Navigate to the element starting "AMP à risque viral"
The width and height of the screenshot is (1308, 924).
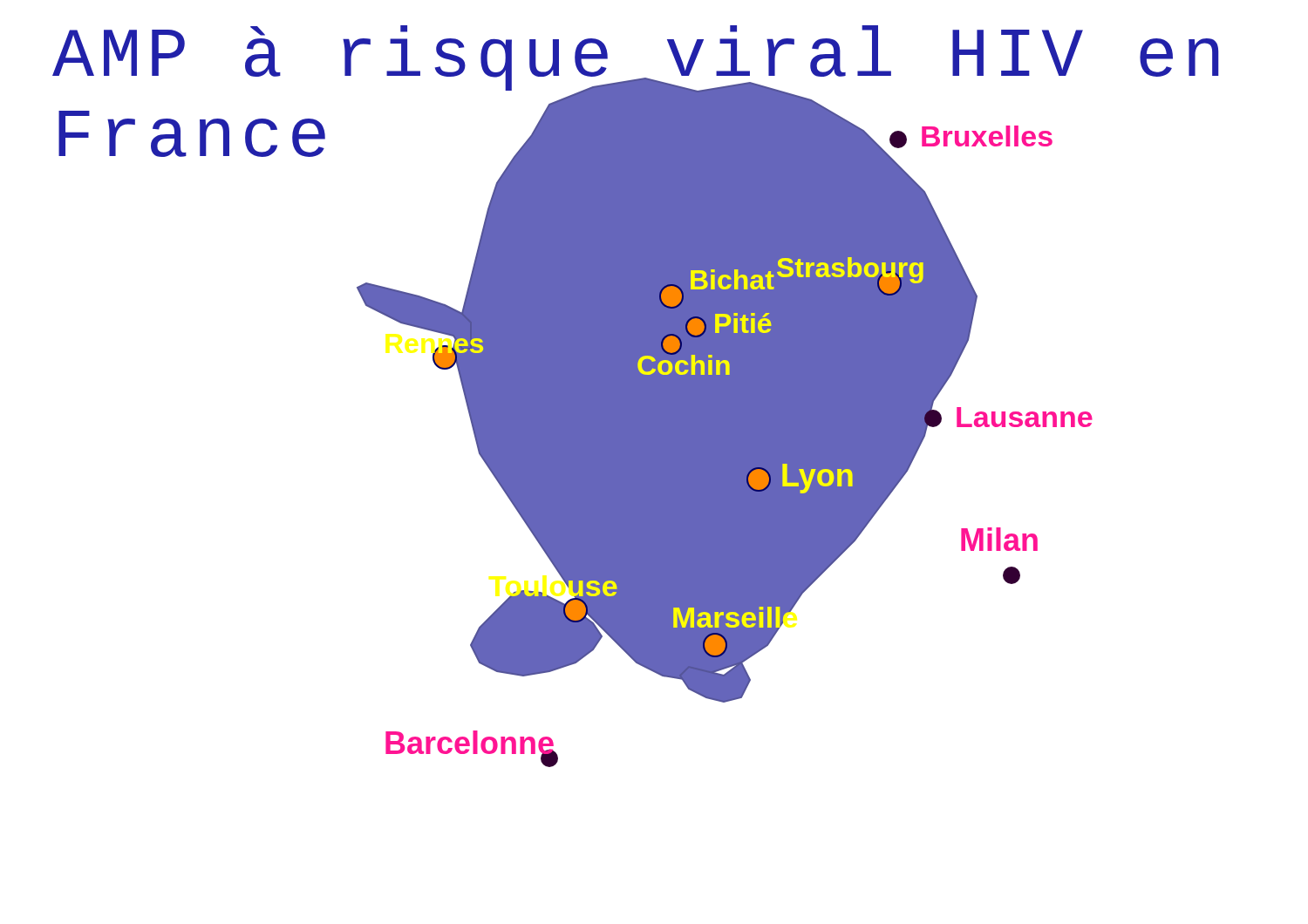click(x=641, y=97)
